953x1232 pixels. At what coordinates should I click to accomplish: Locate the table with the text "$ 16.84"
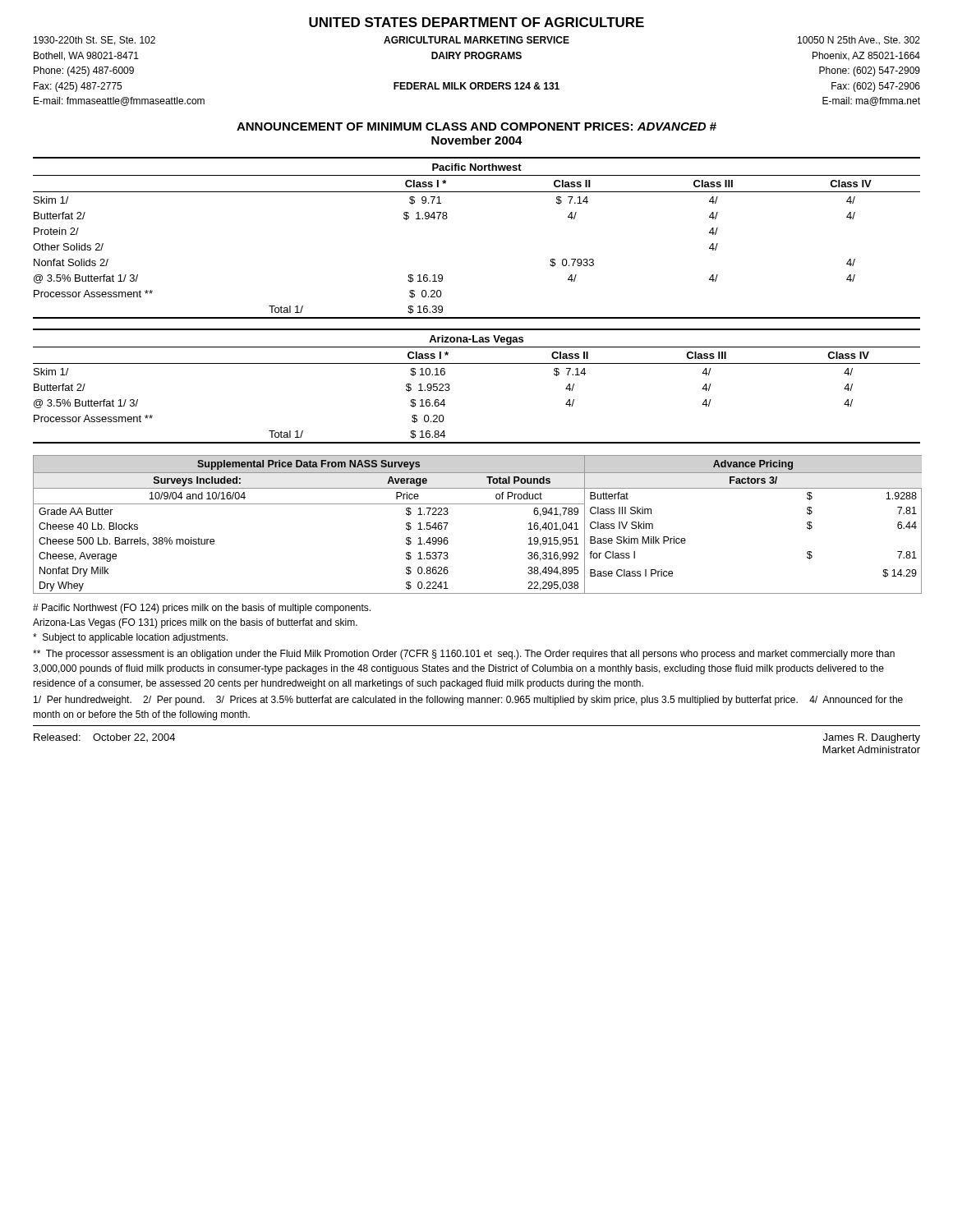[x=476, y=386]
